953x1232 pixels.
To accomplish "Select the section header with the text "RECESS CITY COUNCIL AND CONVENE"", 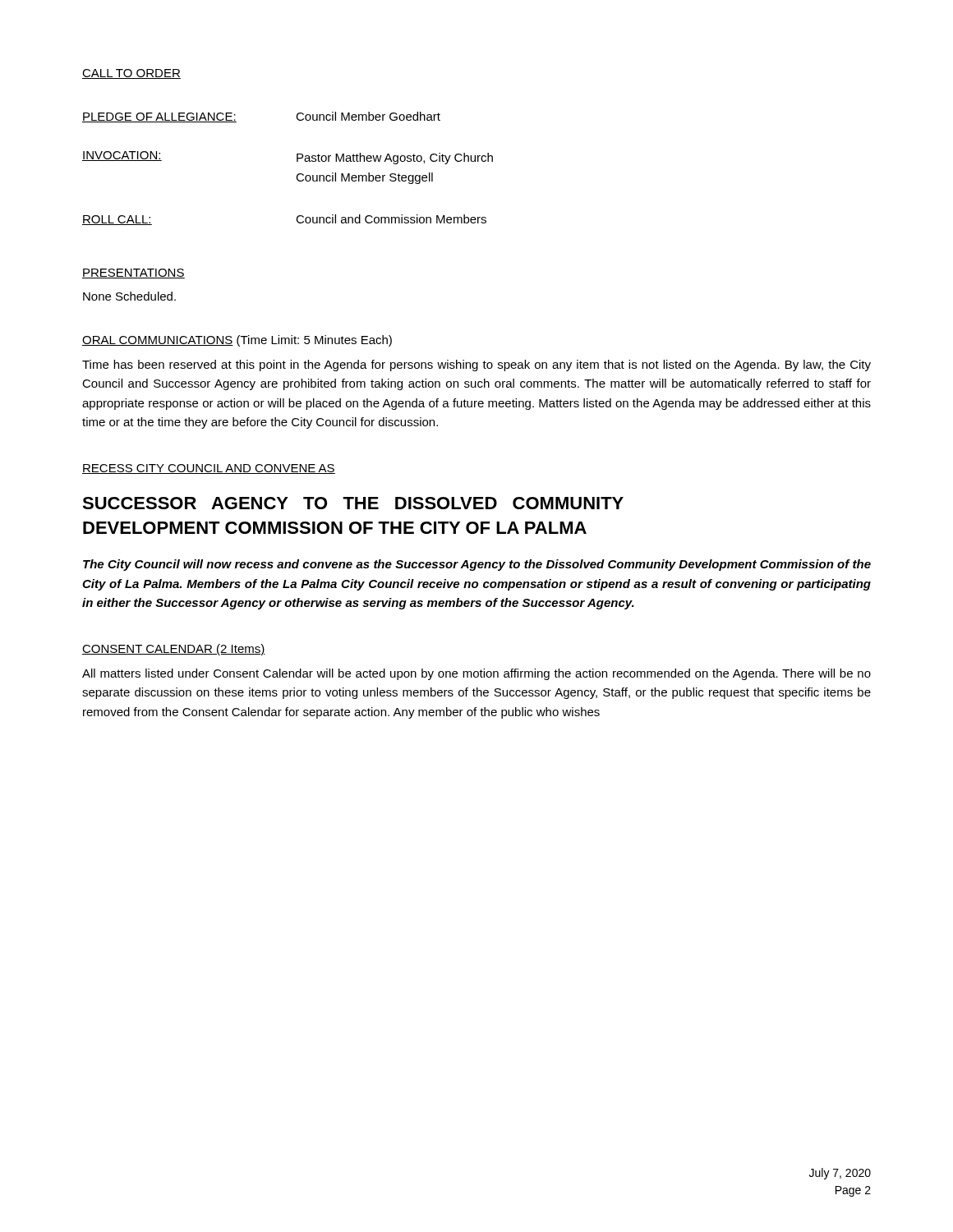I will coord(209,468).
